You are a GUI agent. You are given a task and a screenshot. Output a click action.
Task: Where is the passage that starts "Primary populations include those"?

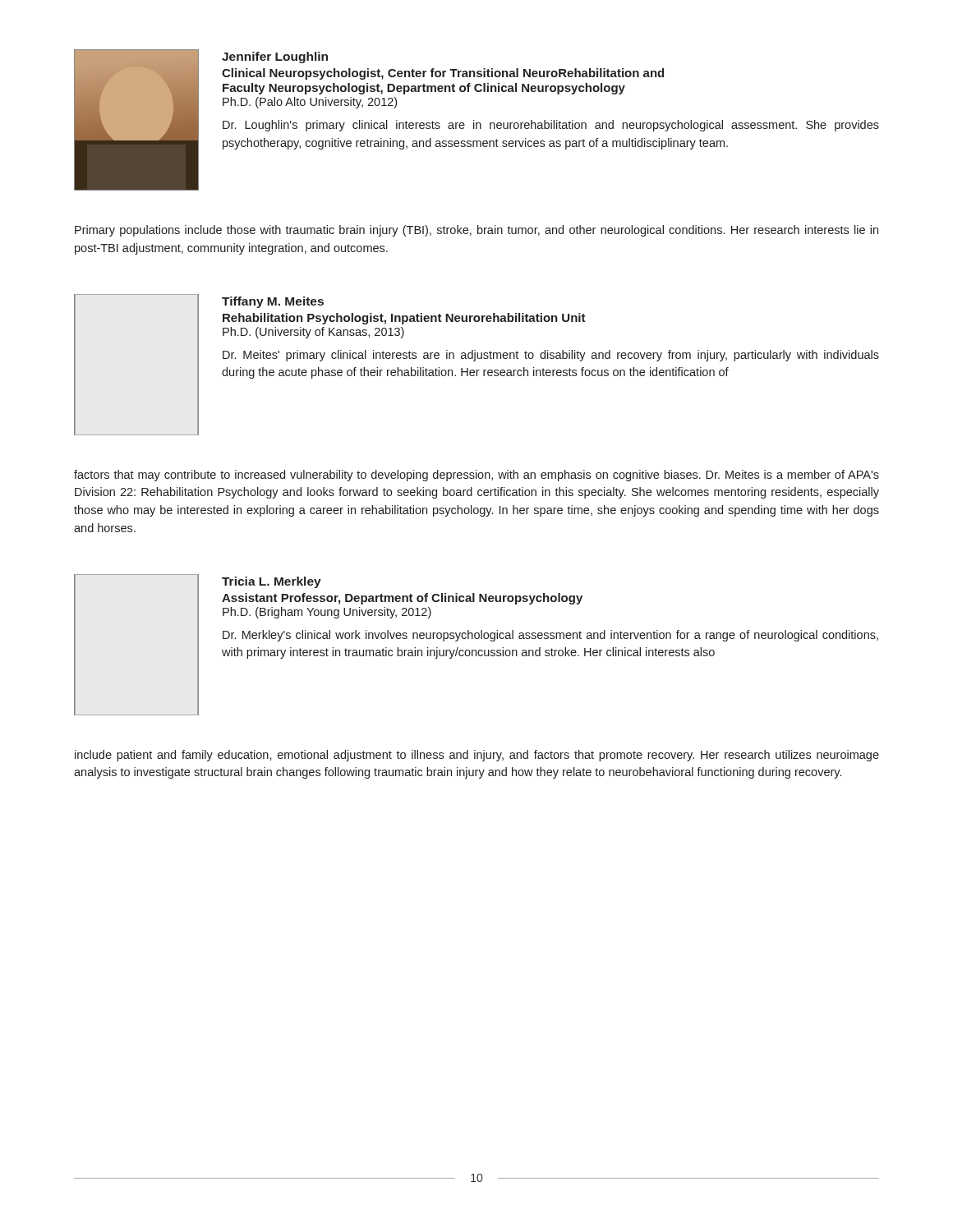pyautogui.click(x=476, y=239)
